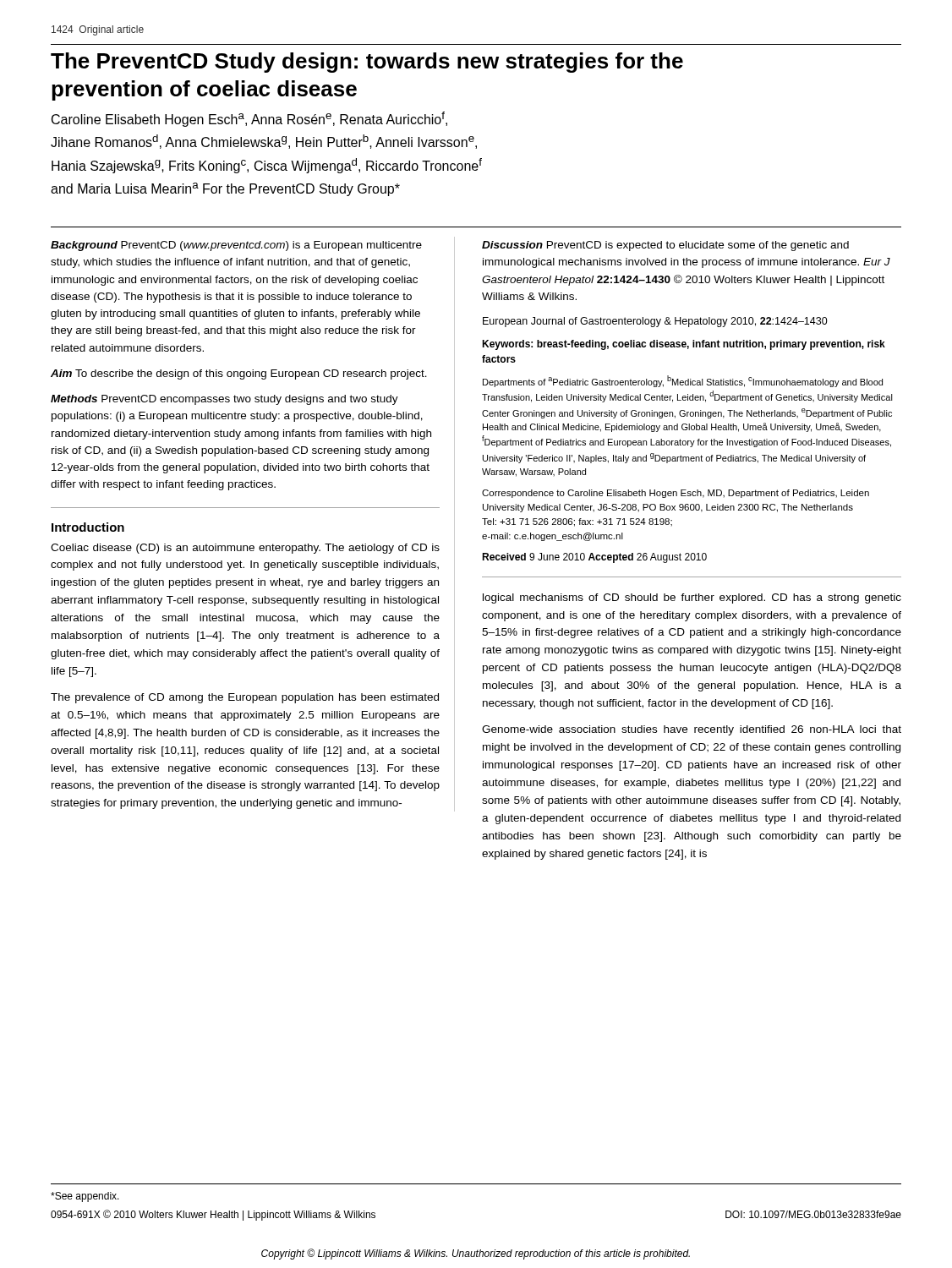Image resolution: width=952 pixels, height=1268 pixels.
Task: Where does it say "European Journal of Gastroenterology & Hepatology 2010, 22:1424–1430"?
Action: (655, 321)
